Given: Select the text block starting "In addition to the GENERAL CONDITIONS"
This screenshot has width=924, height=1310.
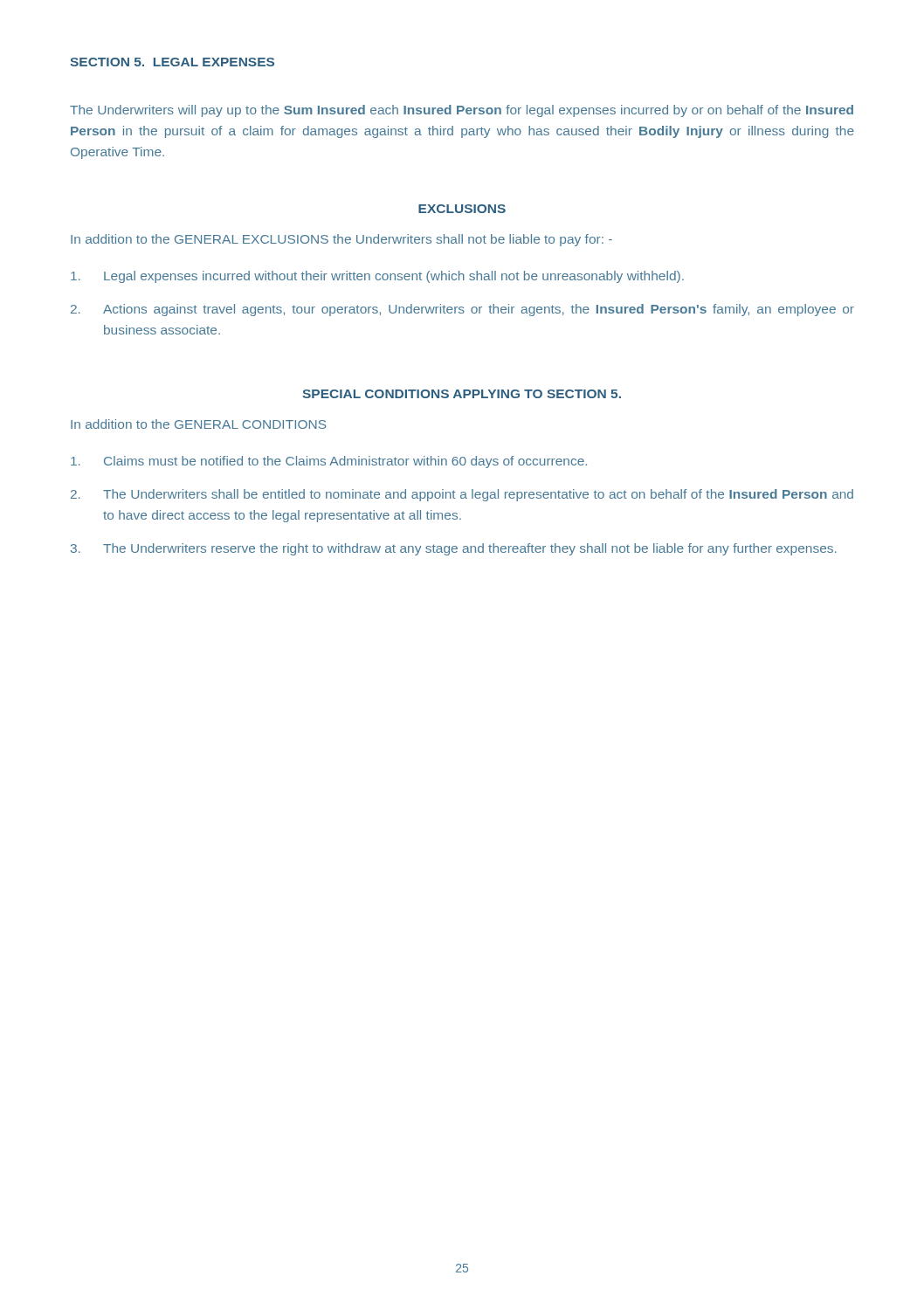Looking at the screenshot, I should tap(198, 424).
